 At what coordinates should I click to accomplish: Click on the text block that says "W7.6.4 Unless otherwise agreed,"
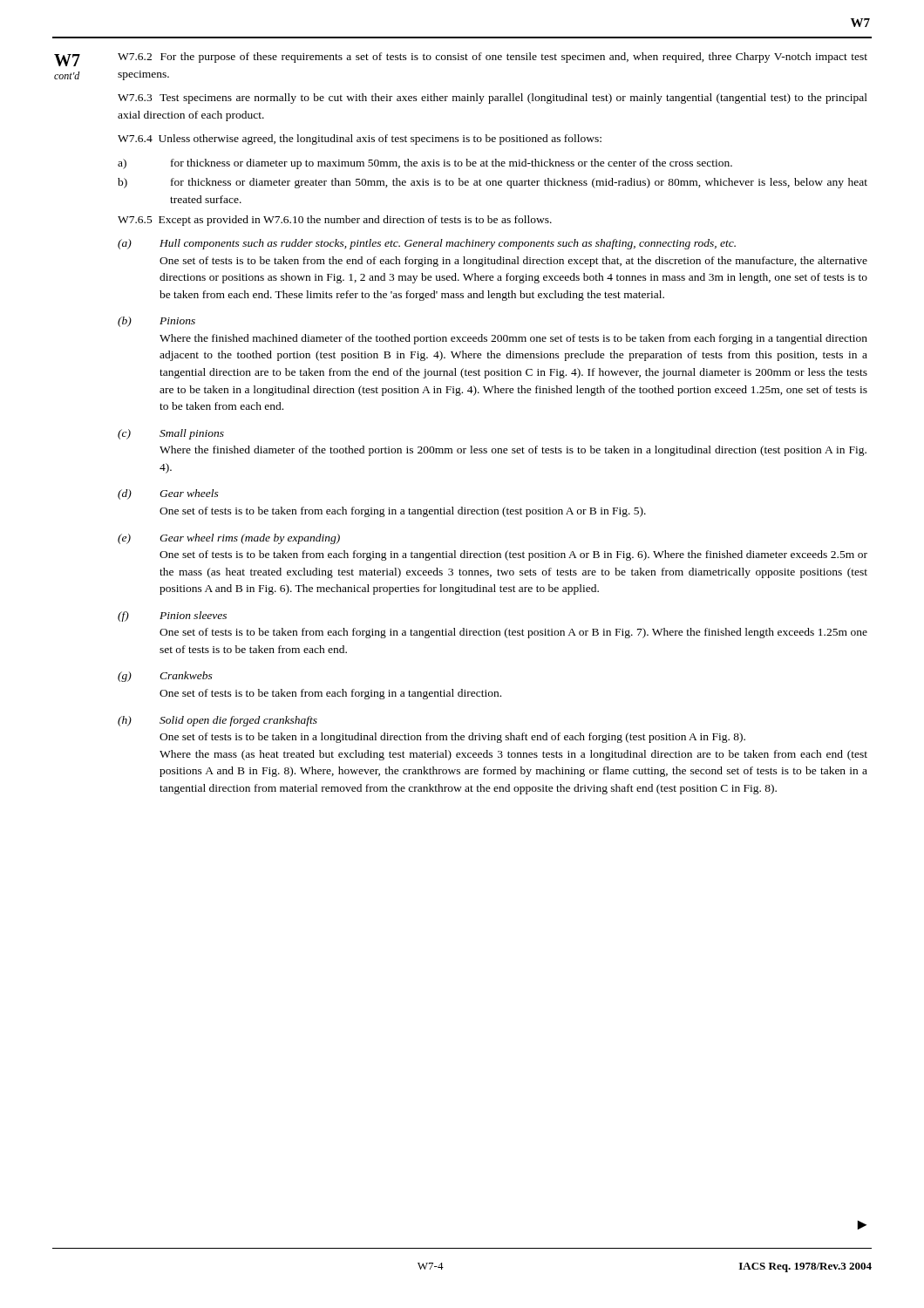pyautogui.click(x=493, y=139)
